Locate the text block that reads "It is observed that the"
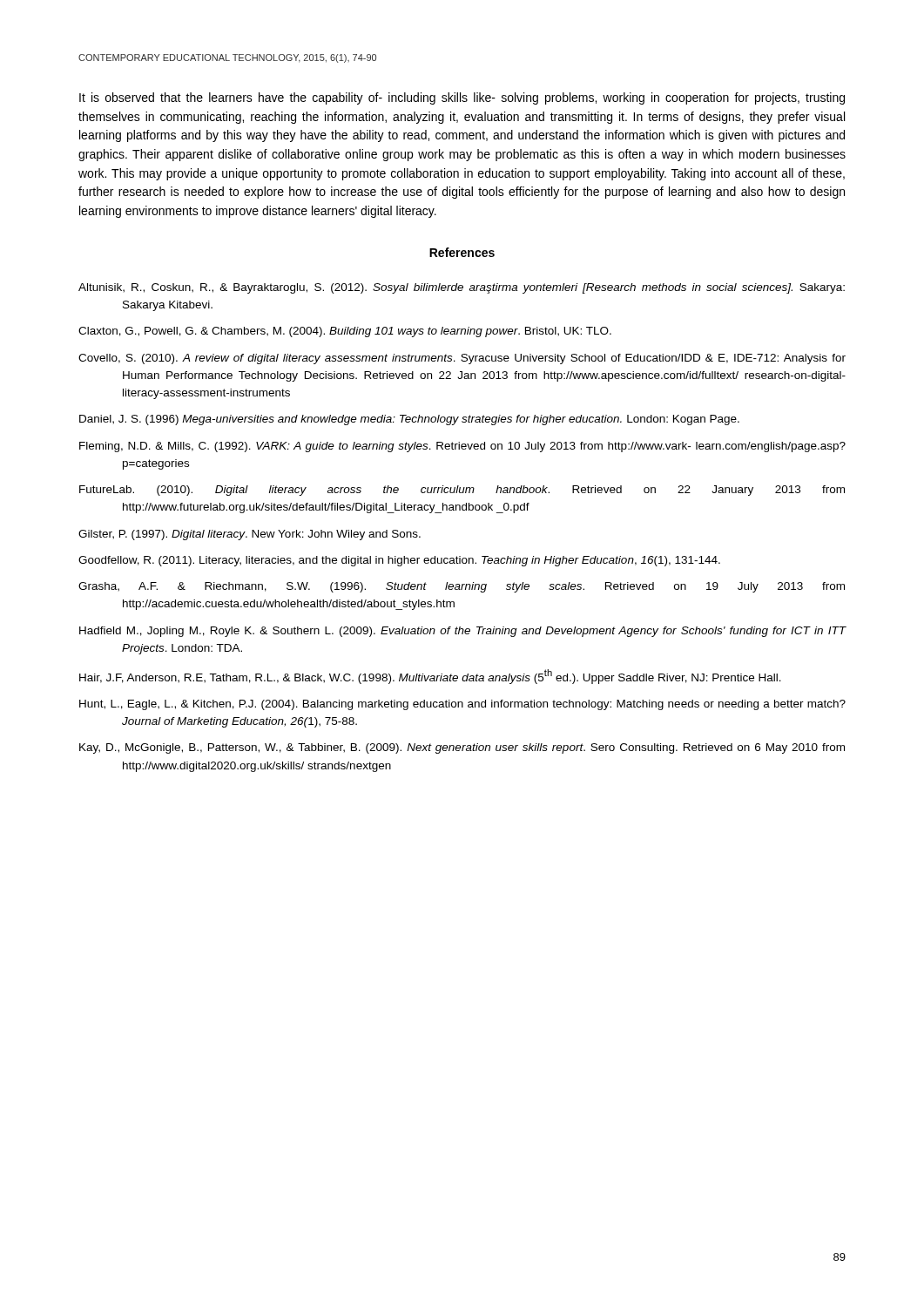 click(x=462, y=154)
